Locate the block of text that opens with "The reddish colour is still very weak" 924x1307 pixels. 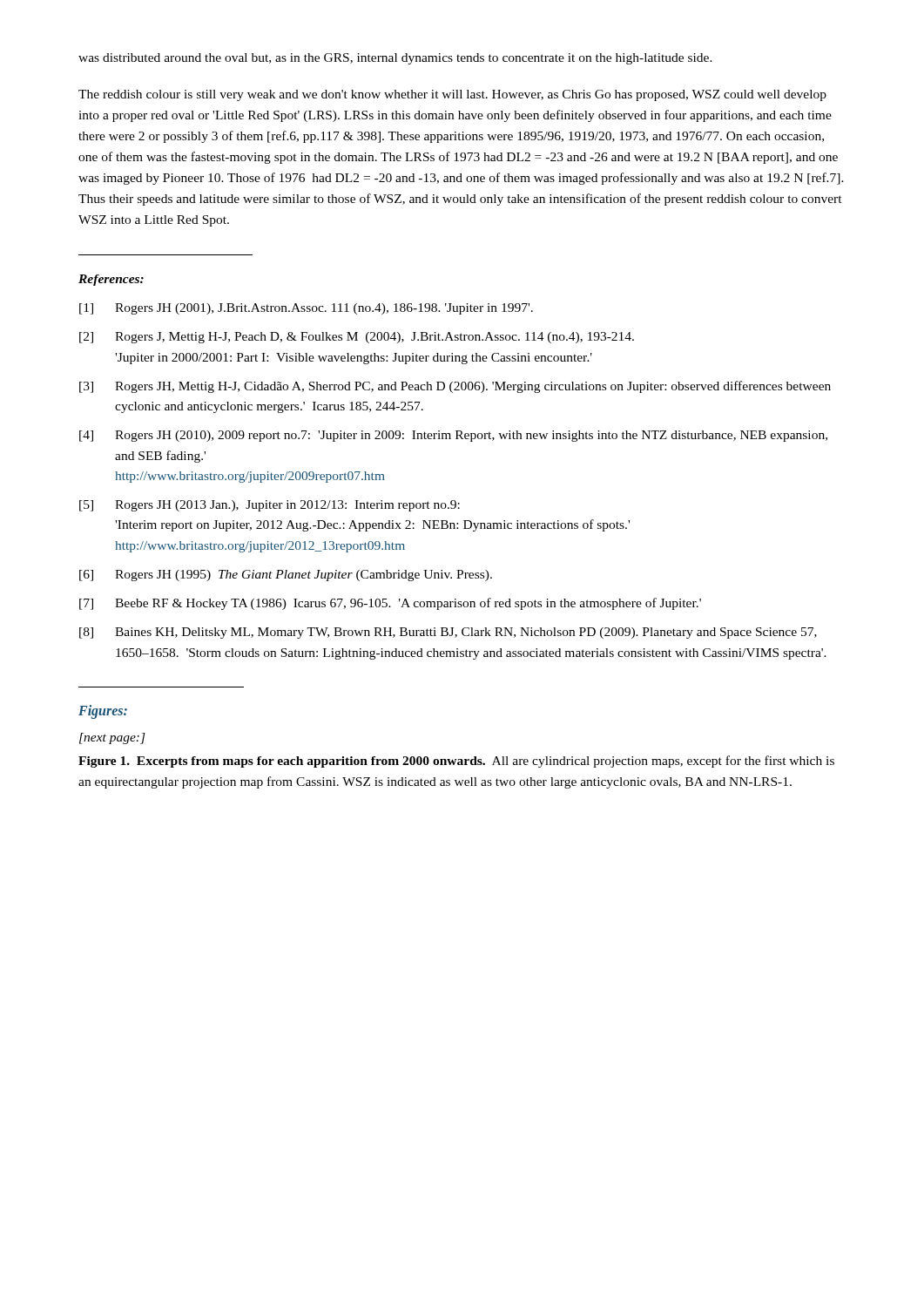[x=461, y=156]
